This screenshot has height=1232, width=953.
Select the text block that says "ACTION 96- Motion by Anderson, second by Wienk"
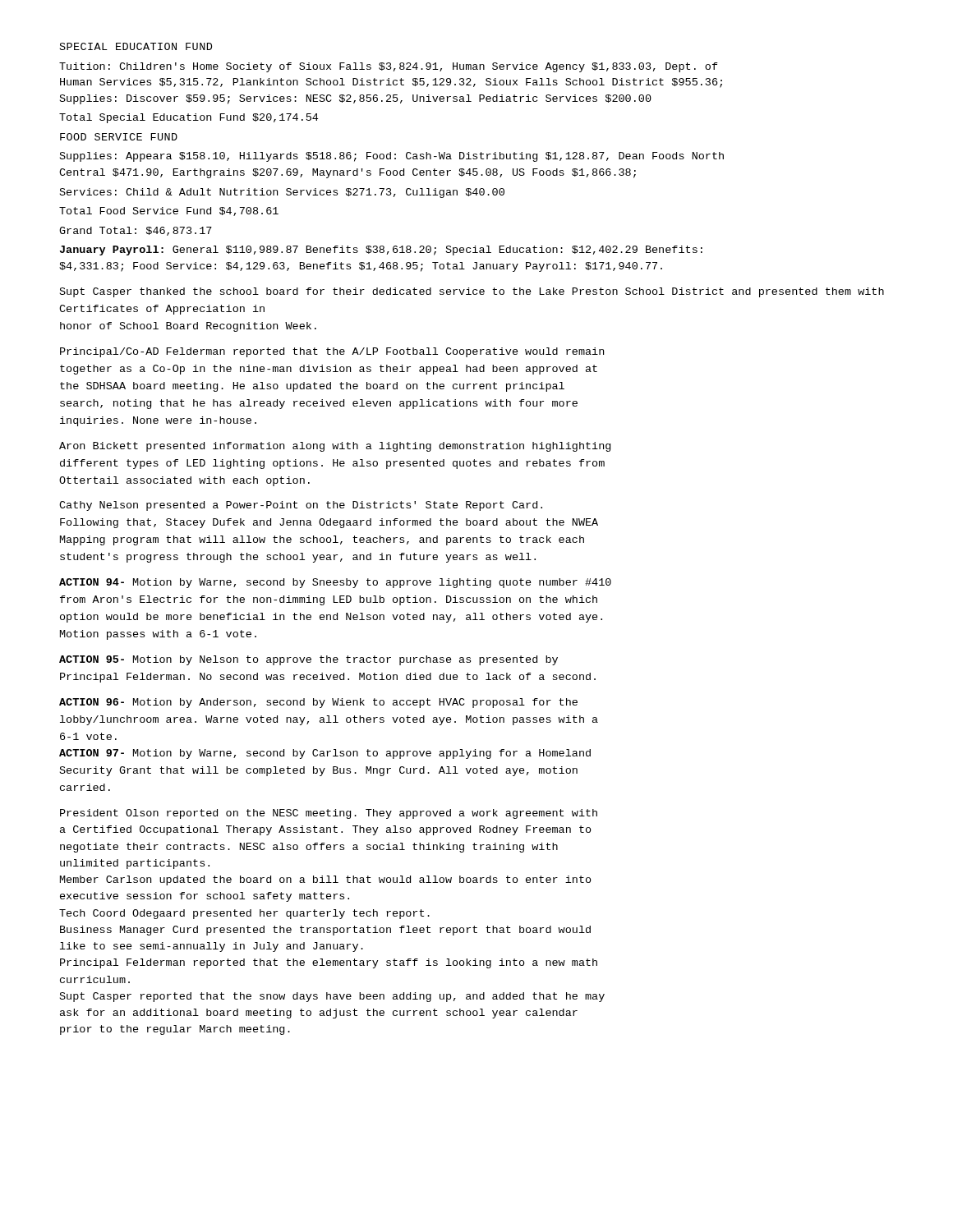tap(329, 745)
